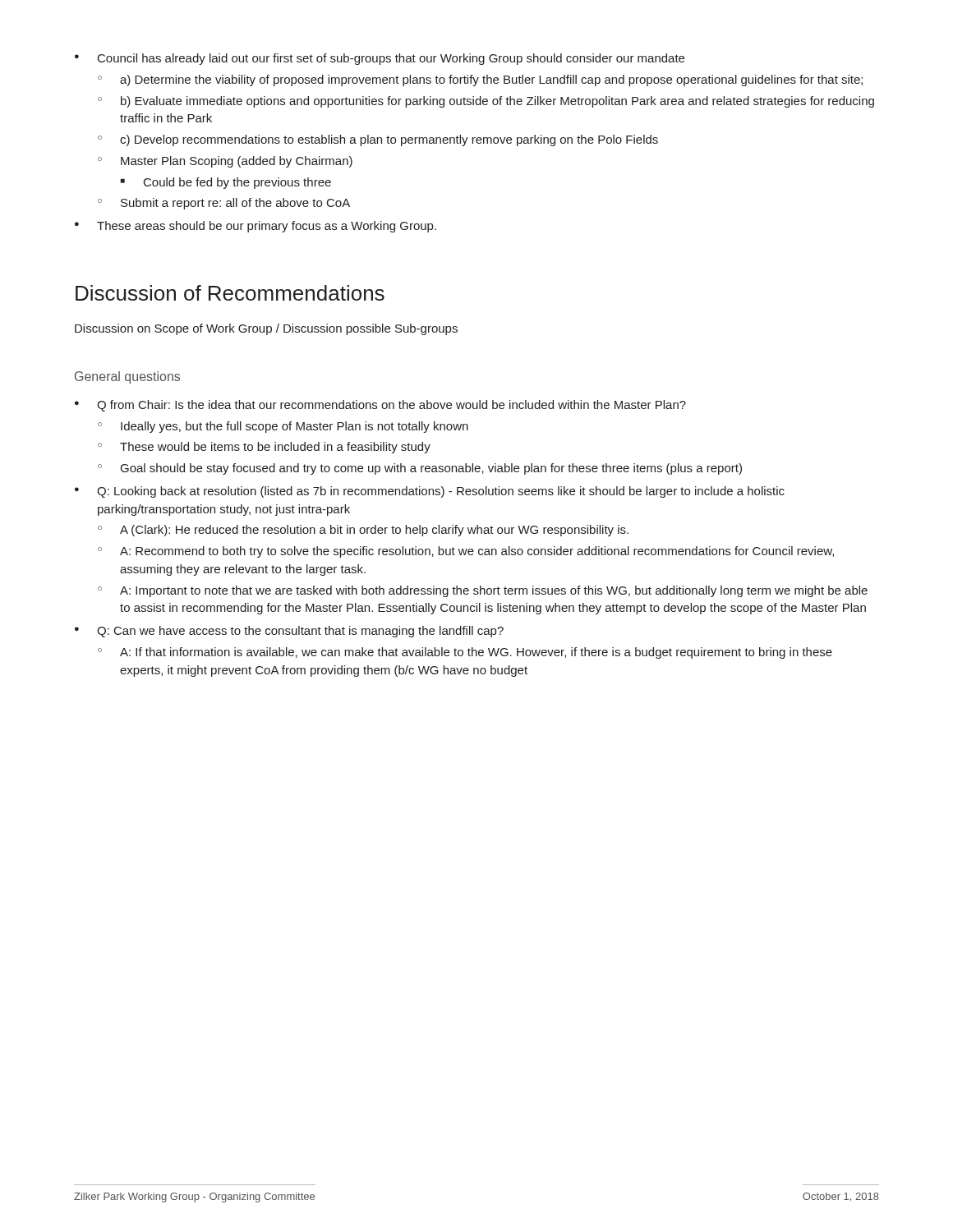Select the text starting "General questions"
Image resolution: width=953 pixels, height=1232 pixels.
127,377
